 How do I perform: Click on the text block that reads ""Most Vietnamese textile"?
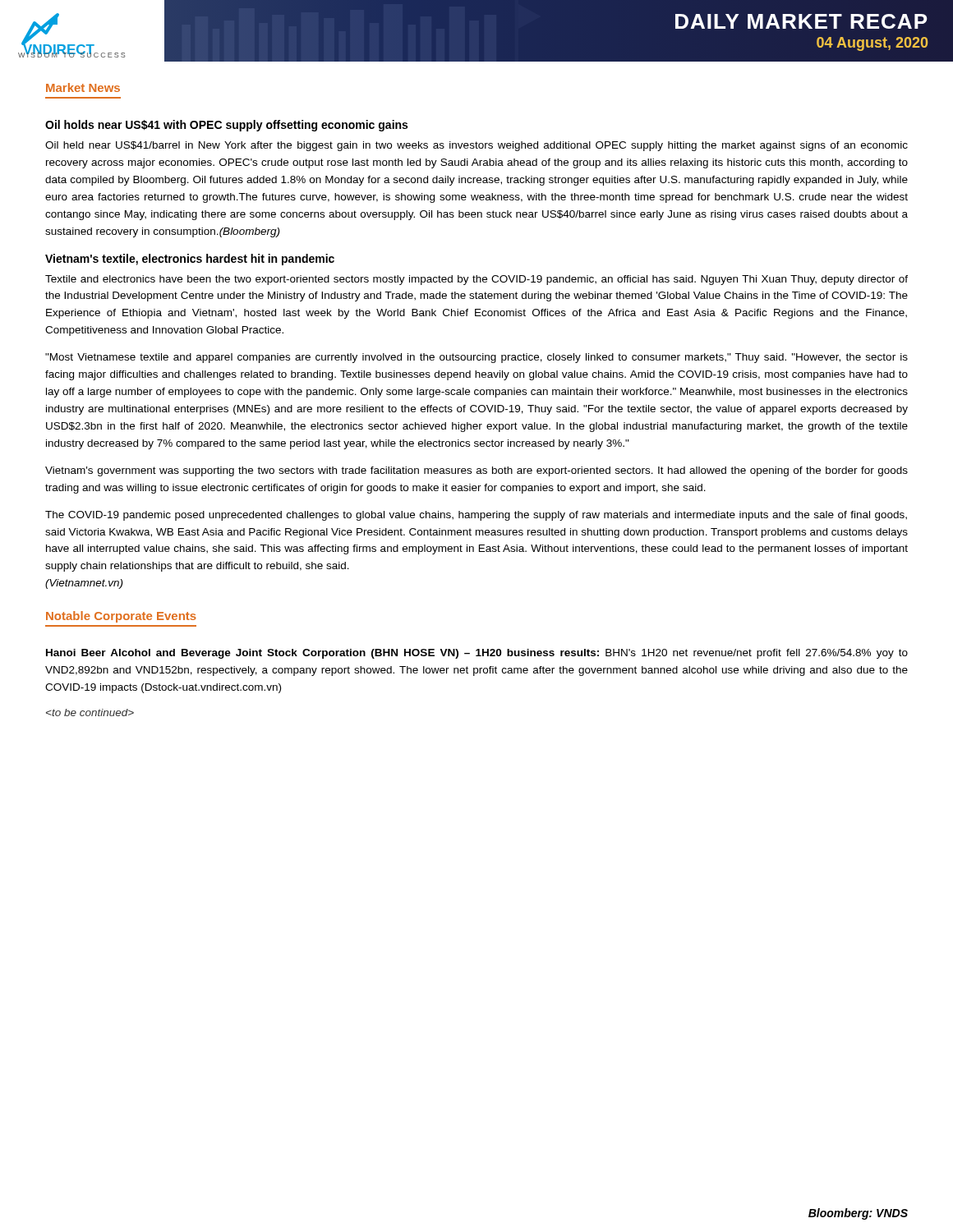point(476,400)
